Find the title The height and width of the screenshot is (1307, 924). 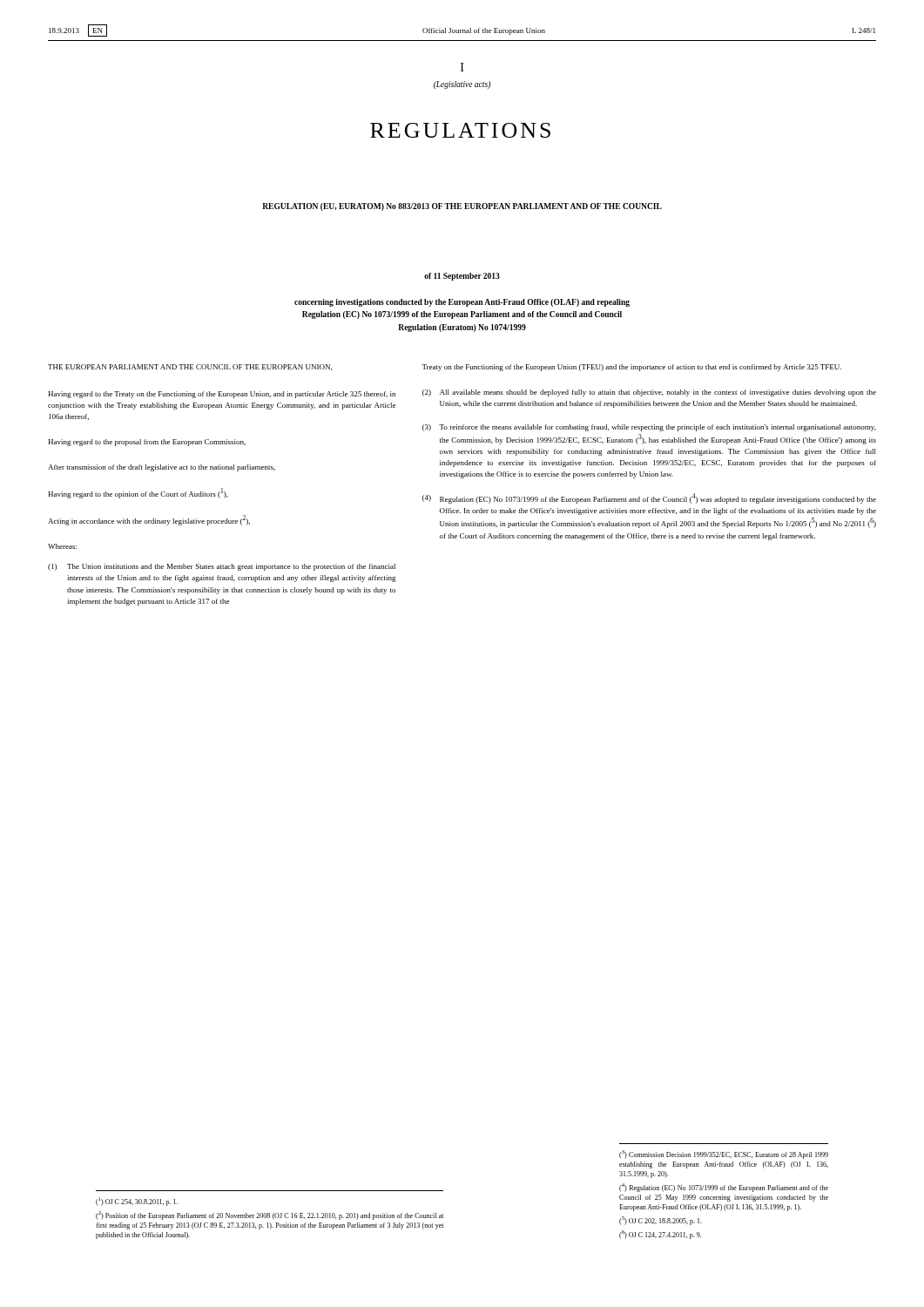tap(462, 130)
